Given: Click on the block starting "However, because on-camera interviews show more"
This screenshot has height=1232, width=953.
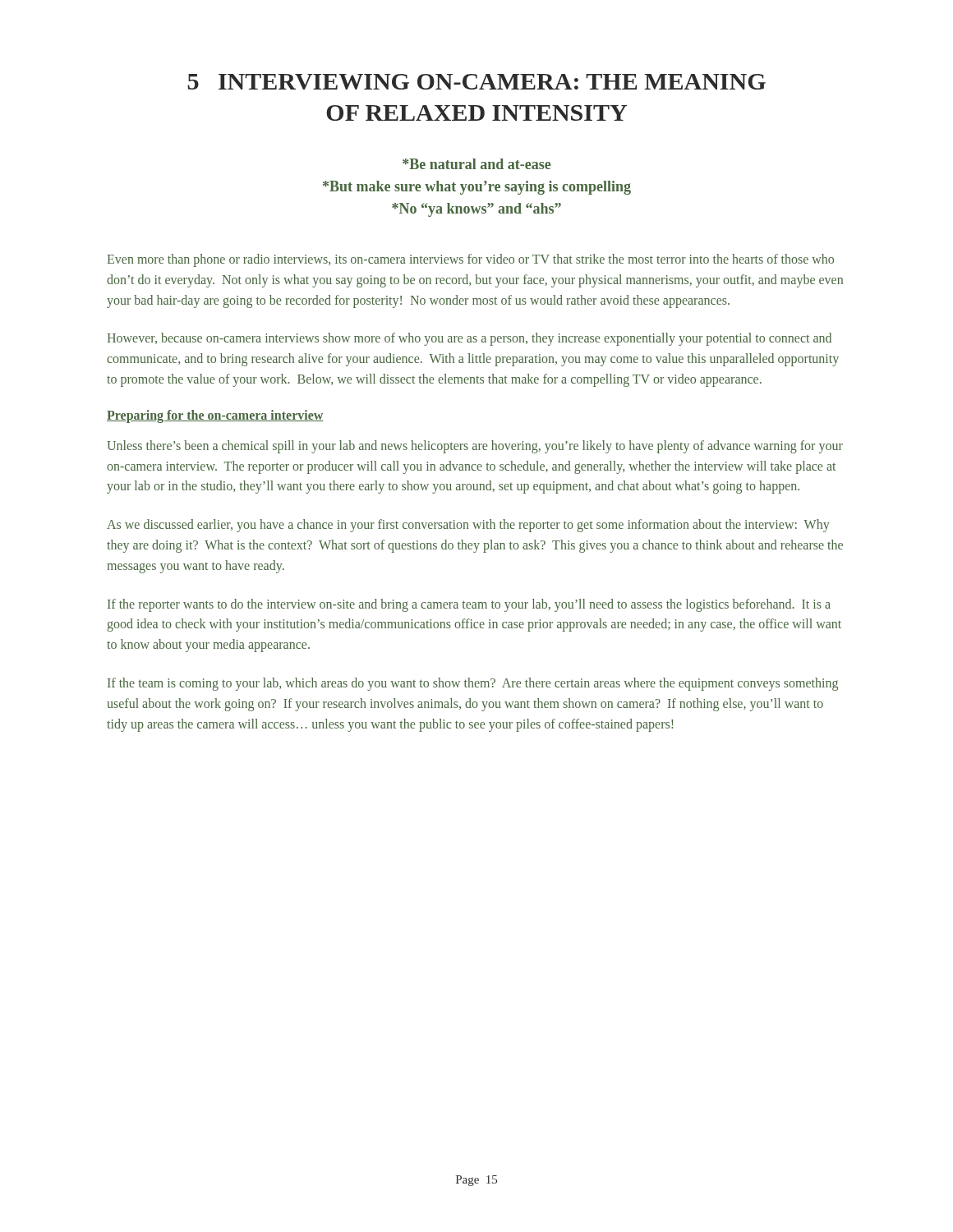Looking at the screenshot, I should coord(473,359).
